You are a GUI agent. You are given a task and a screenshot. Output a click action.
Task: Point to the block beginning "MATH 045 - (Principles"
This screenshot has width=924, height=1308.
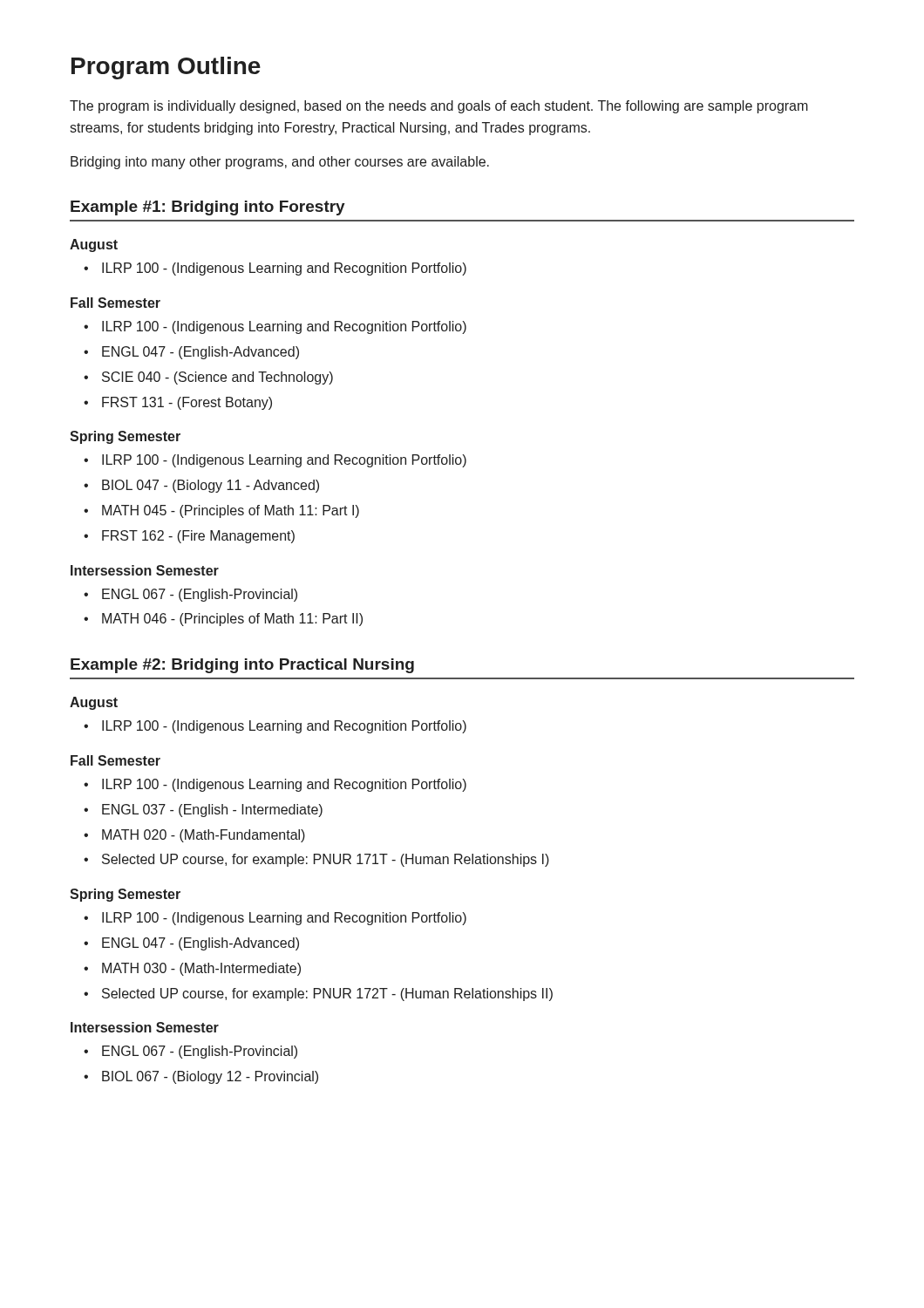point(230,511)
